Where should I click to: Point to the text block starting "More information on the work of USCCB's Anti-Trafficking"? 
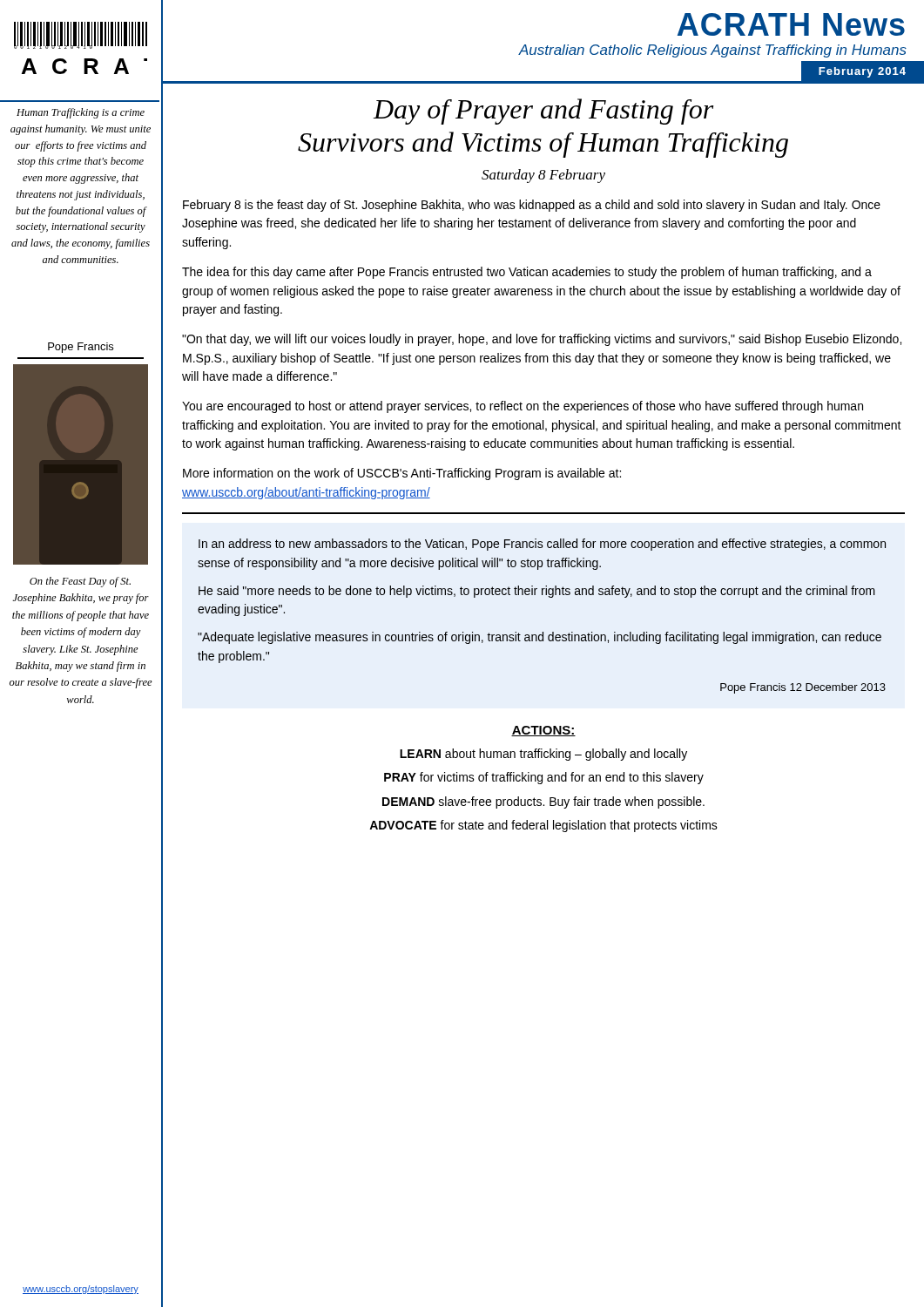402,483
